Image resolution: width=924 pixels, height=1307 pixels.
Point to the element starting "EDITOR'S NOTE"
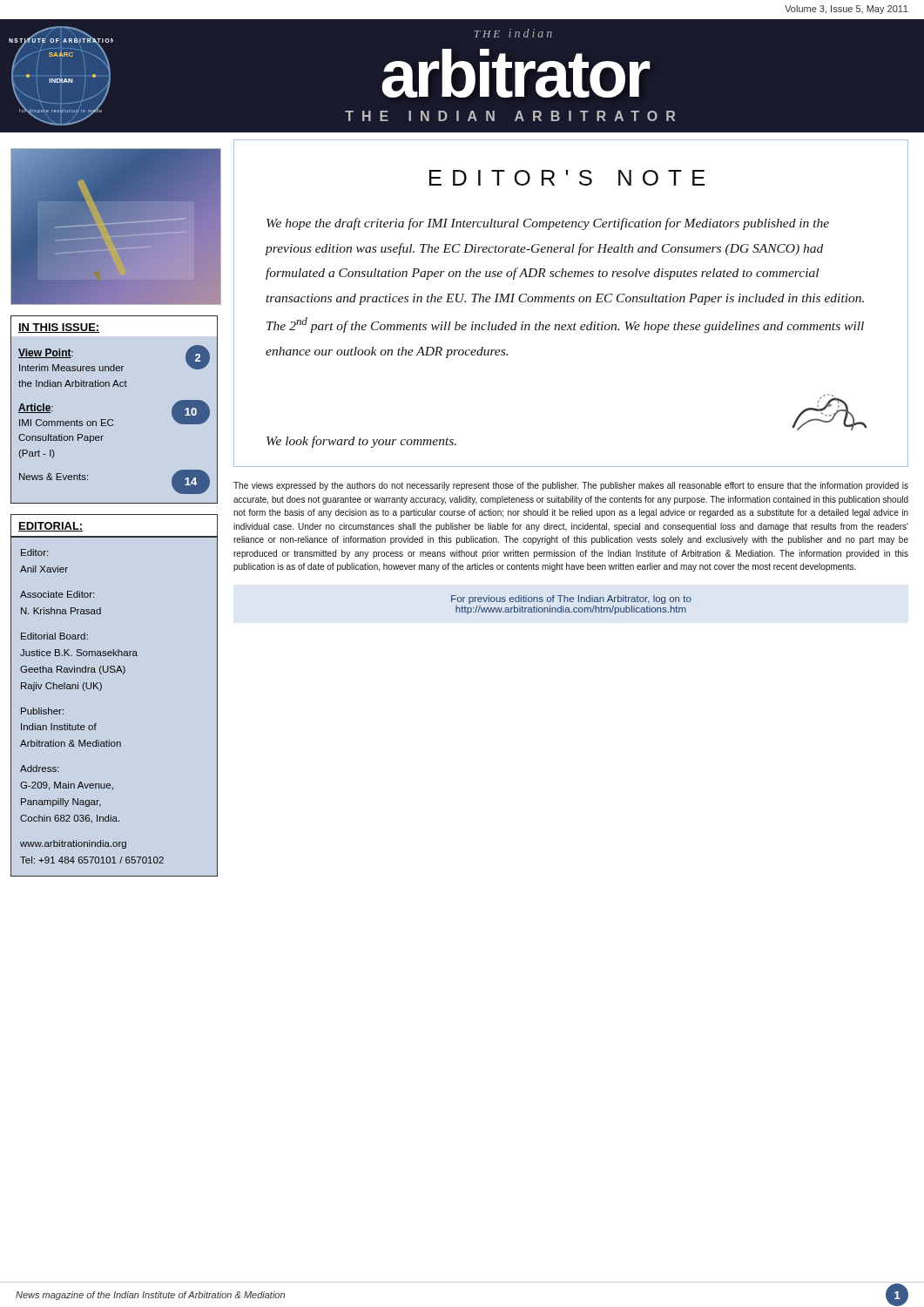point(571,178)
